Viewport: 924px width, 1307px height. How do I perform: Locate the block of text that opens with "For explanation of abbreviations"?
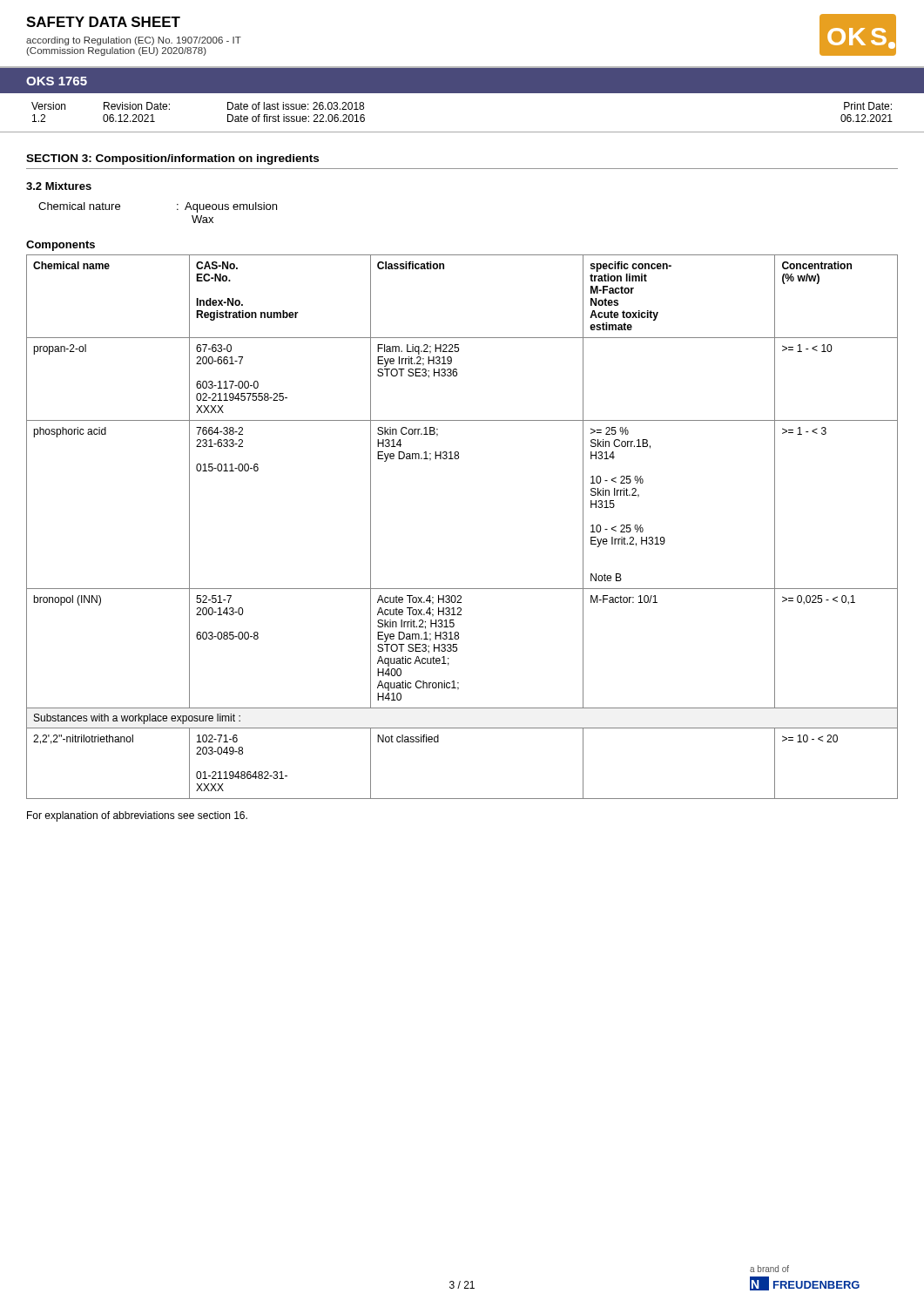click(137, 816)
